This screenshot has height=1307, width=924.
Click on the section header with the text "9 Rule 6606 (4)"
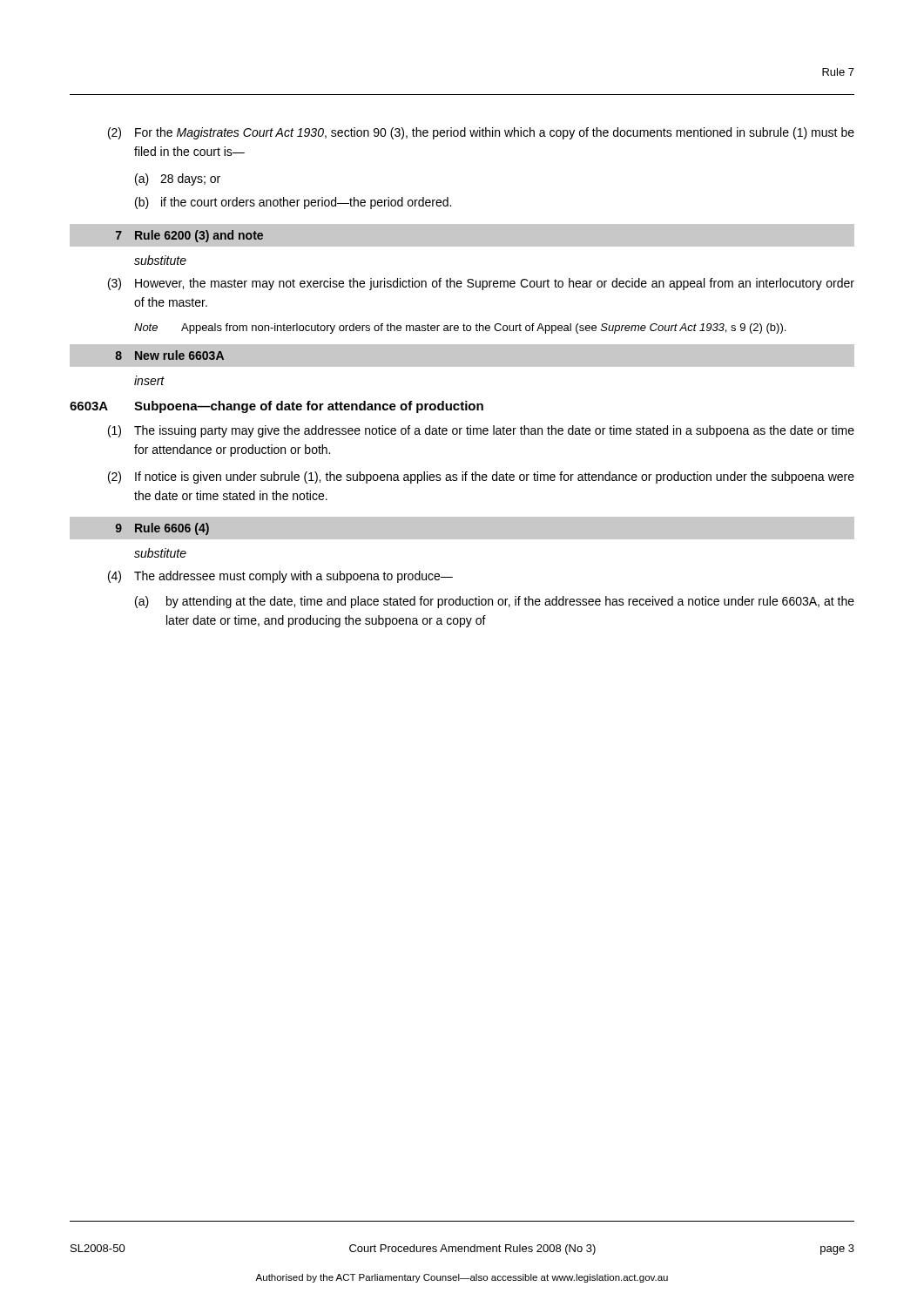(x=462, y=528)
